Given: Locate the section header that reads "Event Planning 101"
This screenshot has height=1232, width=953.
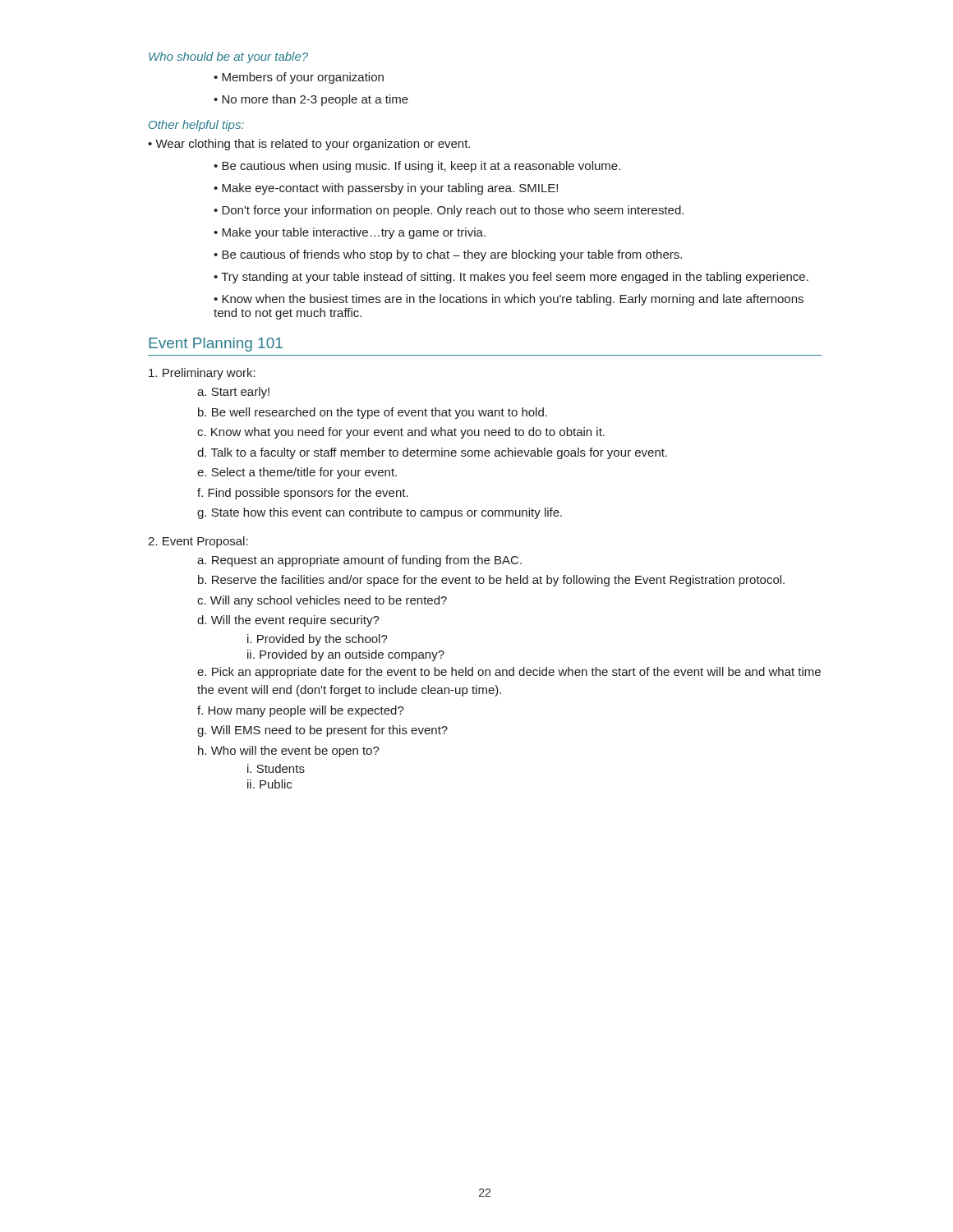Looking at the screenshot, I should [x=216, y=343].
